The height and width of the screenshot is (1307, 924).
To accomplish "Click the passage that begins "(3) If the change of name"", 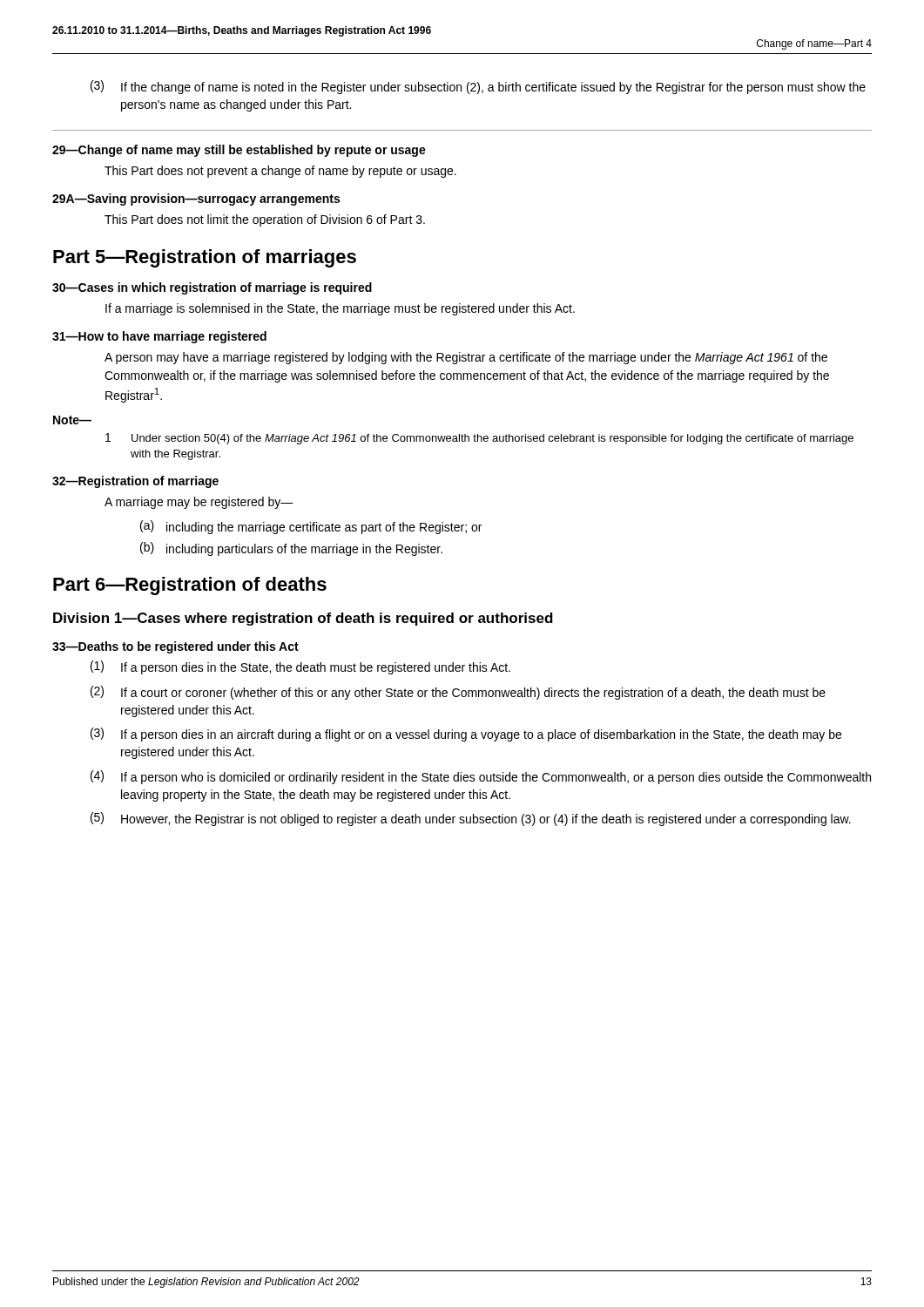I will [462, 96].
